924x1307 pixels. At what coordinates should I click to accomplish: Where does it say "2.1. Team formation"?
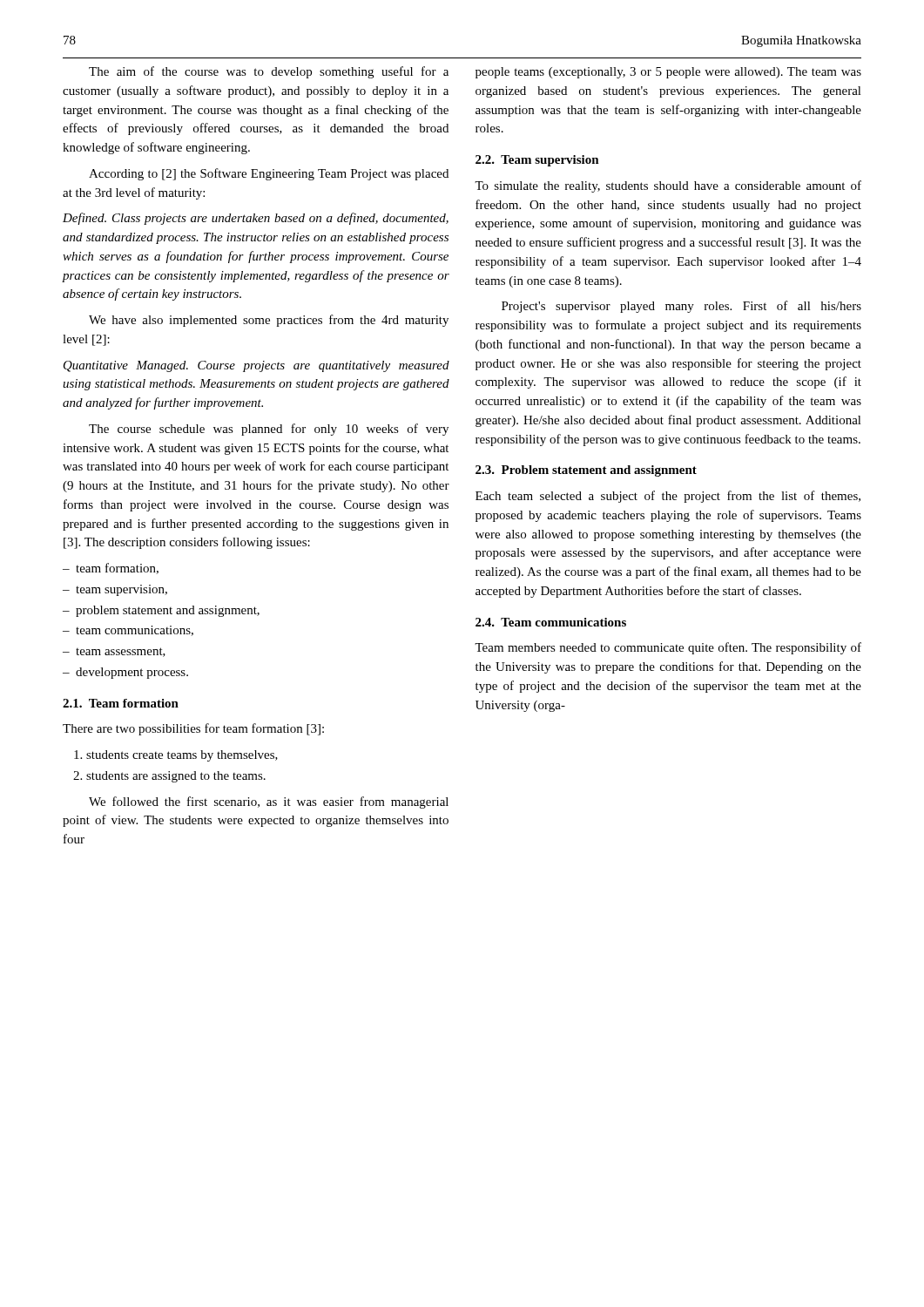point(121,703)
